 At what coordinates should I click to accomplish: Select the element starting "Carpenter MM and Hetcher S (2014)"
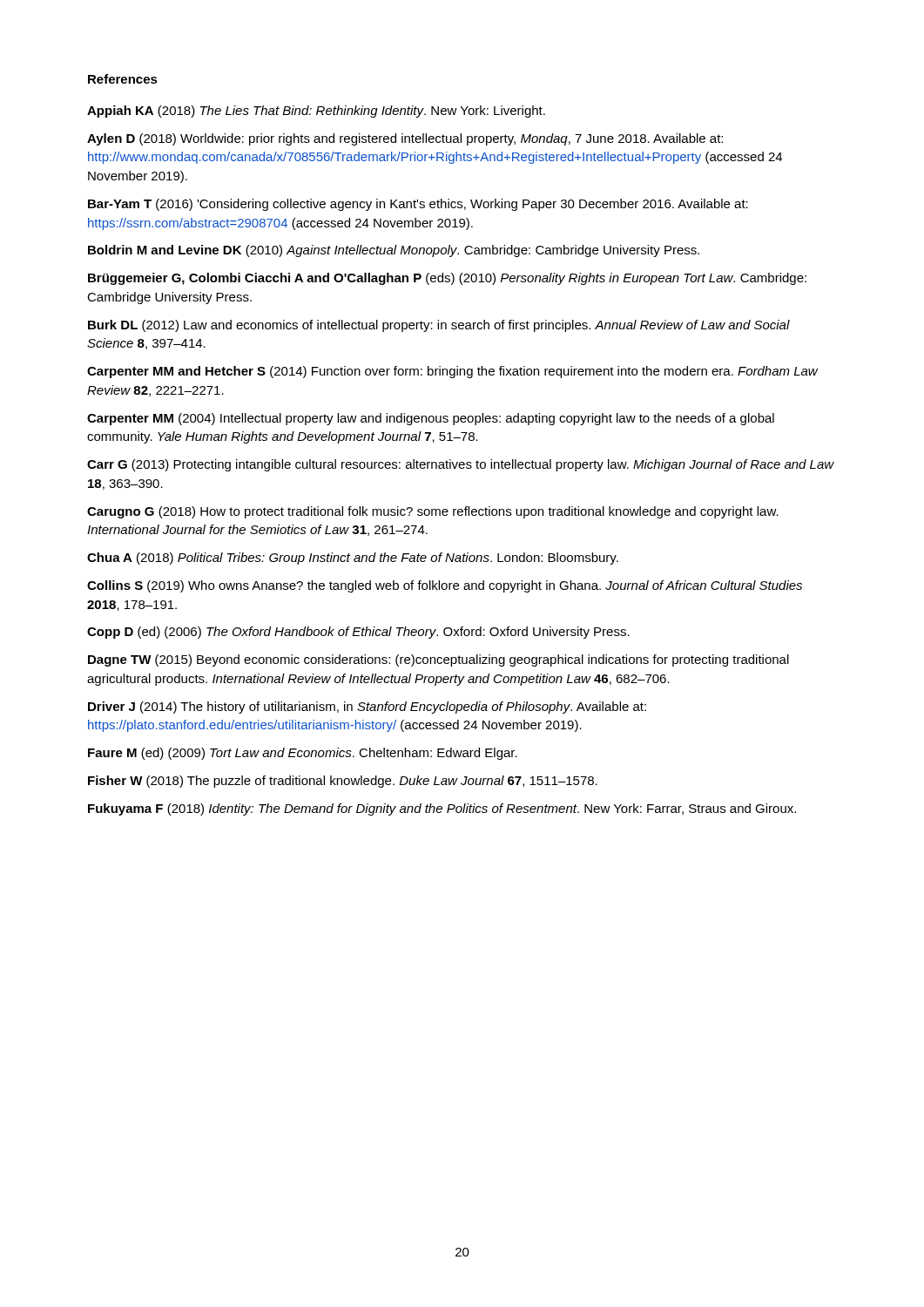pos(452,380)
